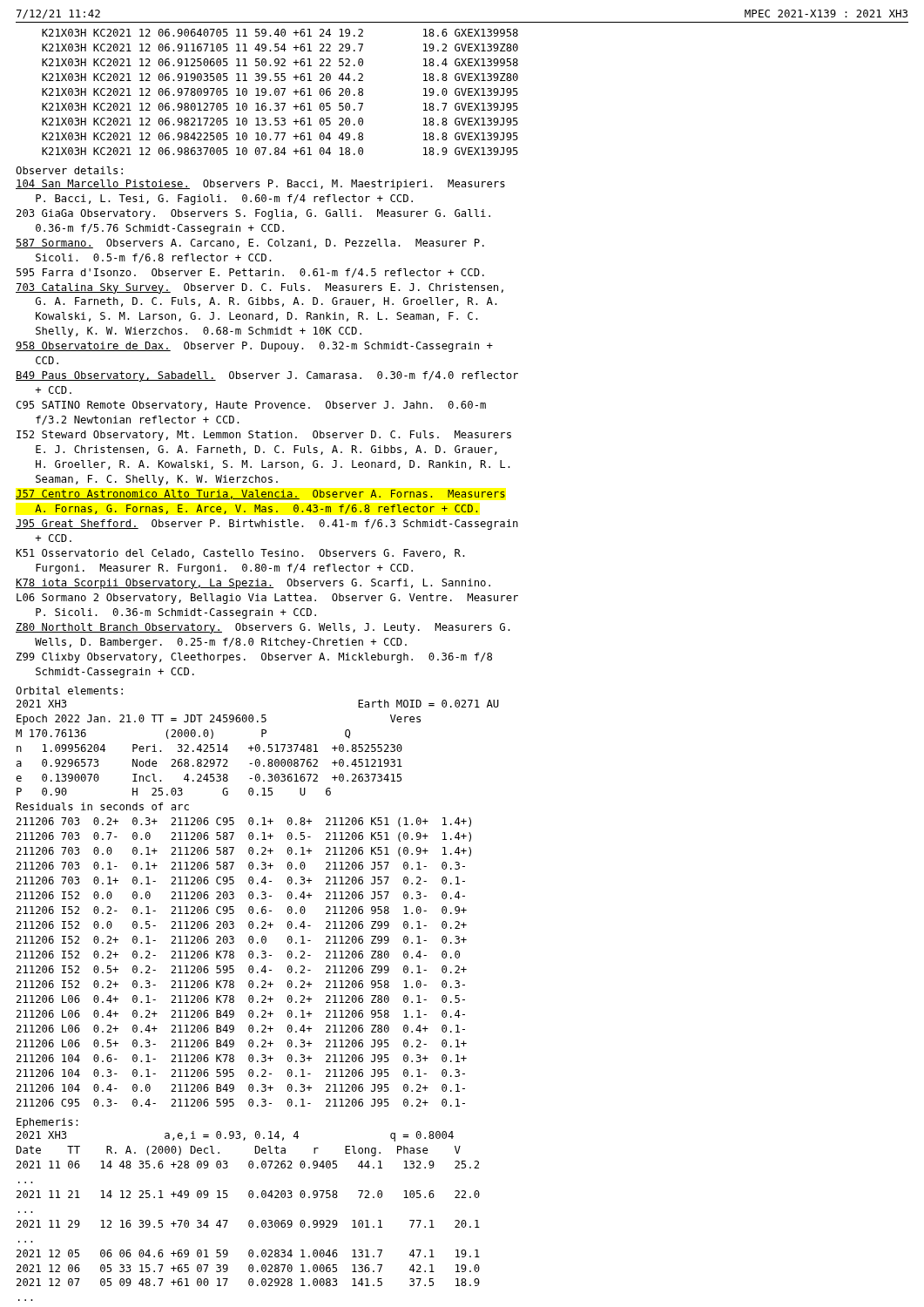Screen dimensions: 1307x924
Task: Point to the element starting "Observer details:"
Action: tap(71, 170)
